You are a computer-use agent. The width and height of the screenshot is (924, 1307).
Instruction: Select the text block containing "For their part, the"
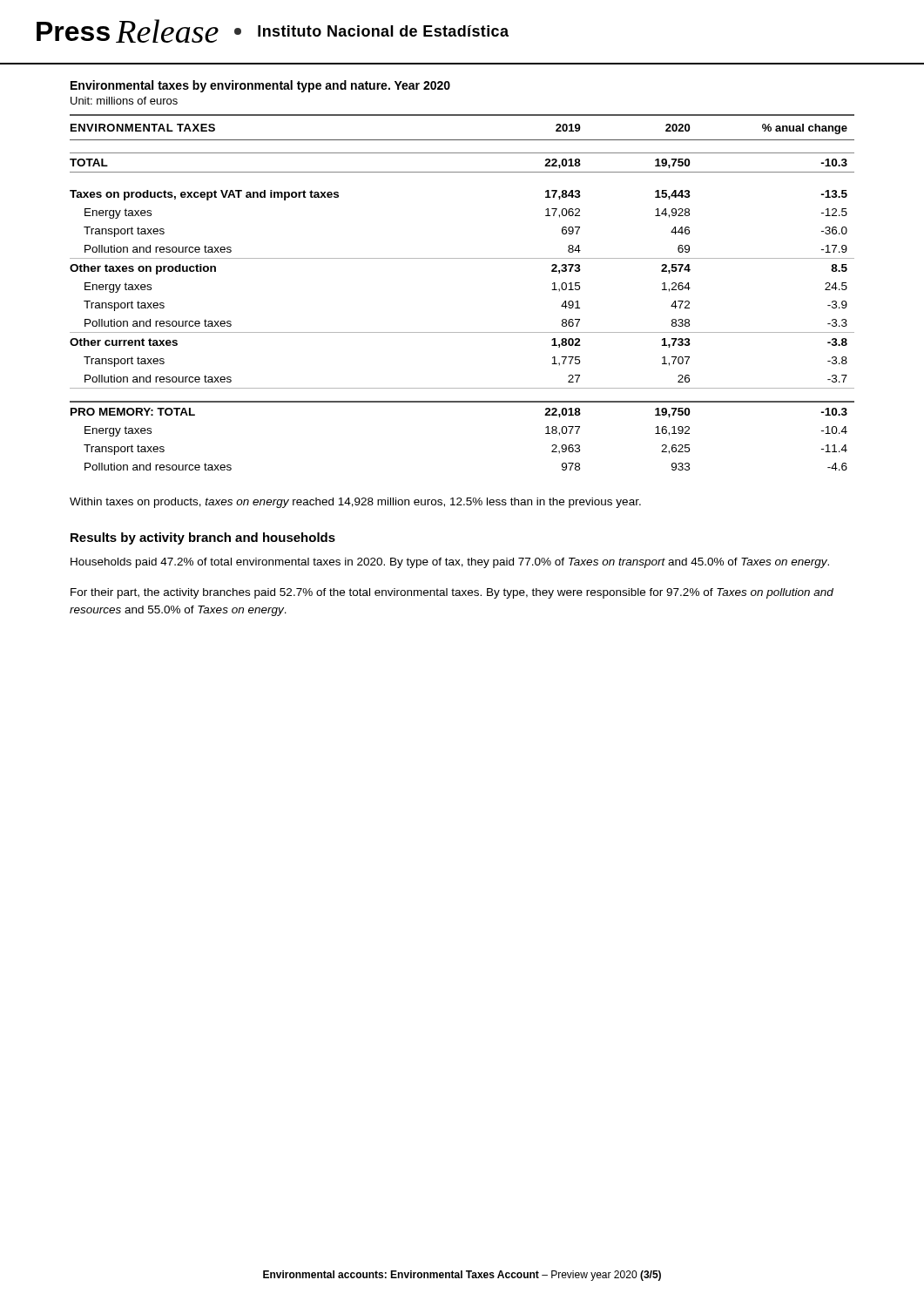(x=451, y=601)
